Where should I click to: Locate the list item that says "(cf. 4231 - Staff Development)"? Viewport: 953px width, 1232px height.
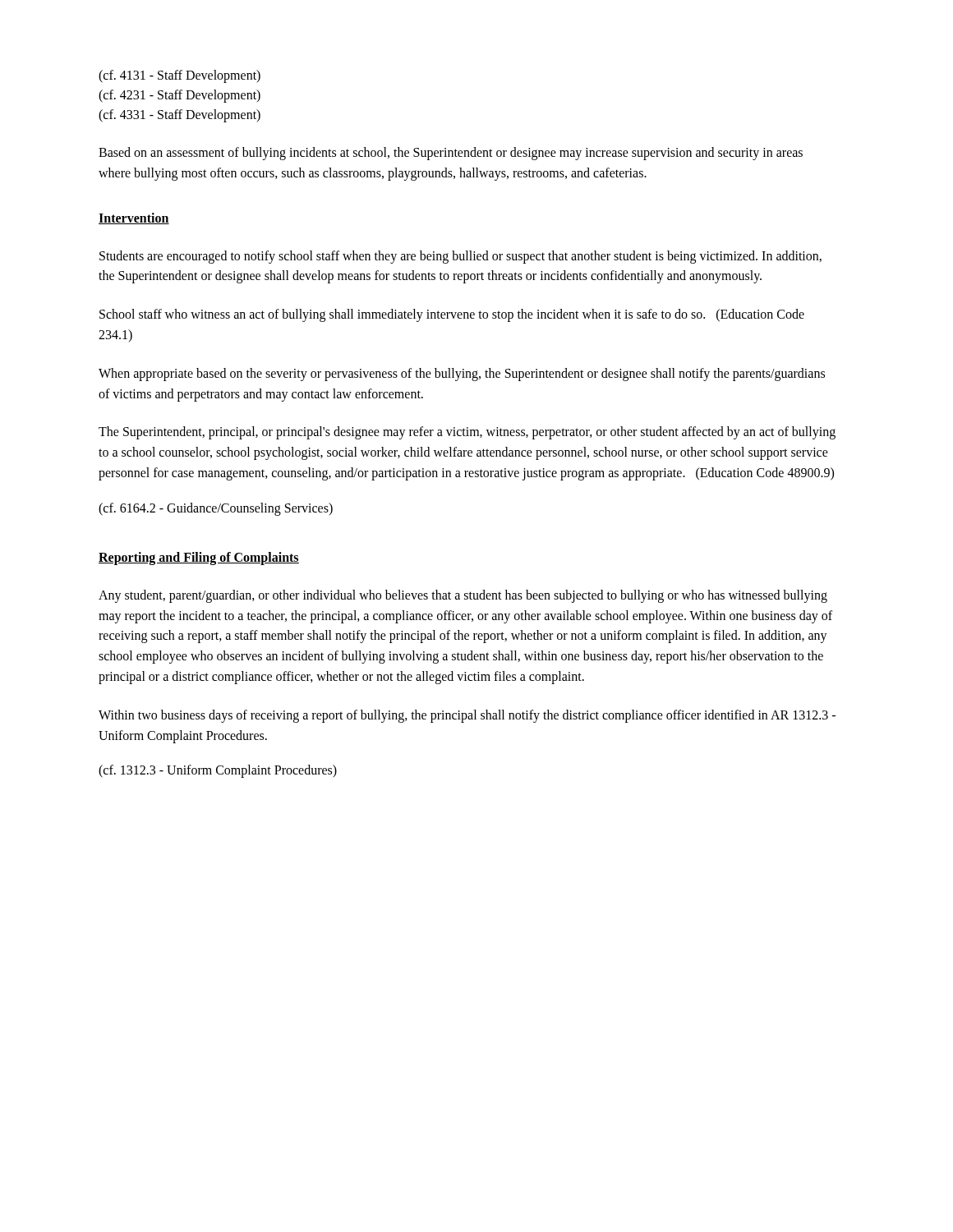(x=180, y=95)
